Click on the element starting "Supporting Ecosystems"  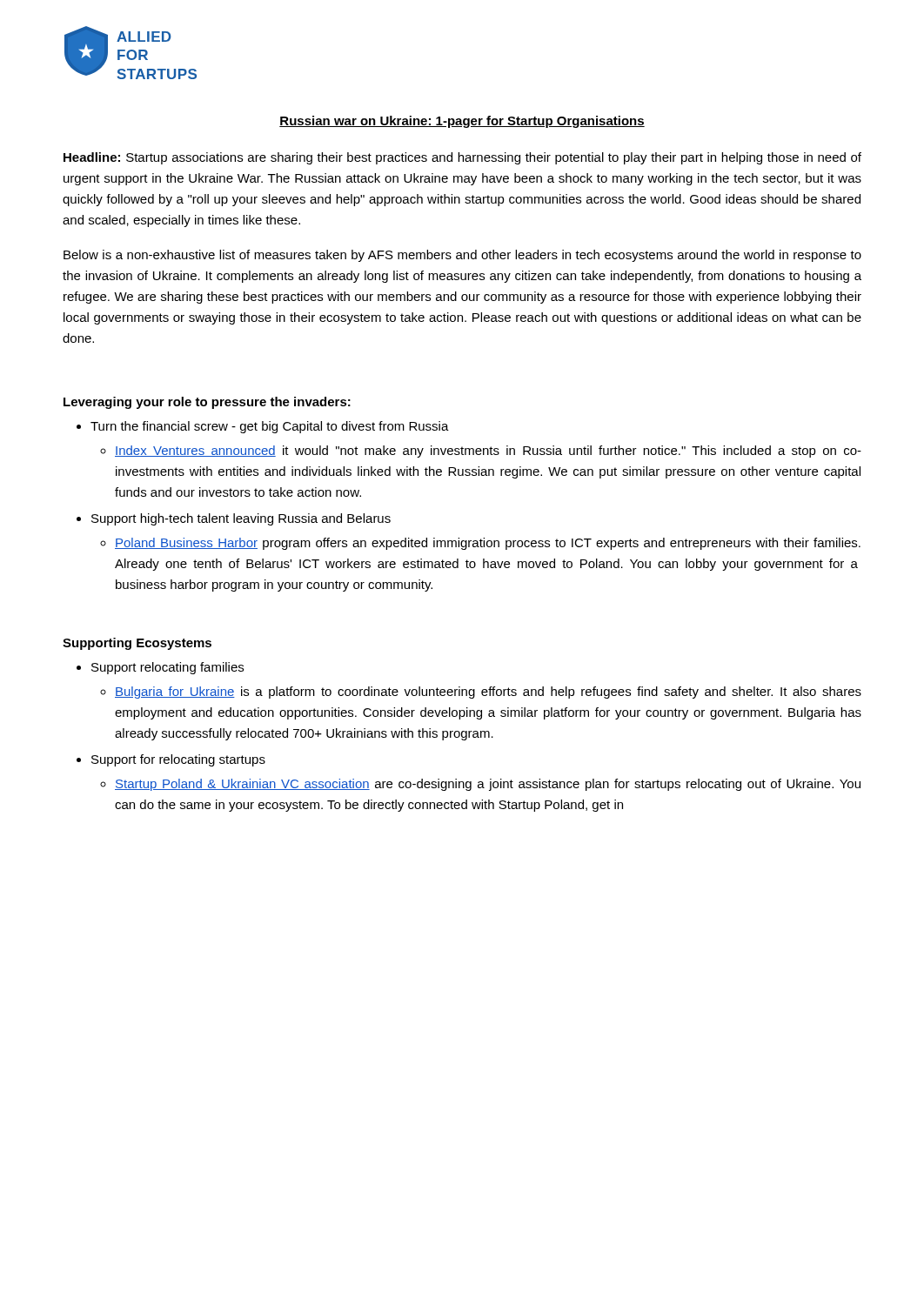tap(137, 643)
